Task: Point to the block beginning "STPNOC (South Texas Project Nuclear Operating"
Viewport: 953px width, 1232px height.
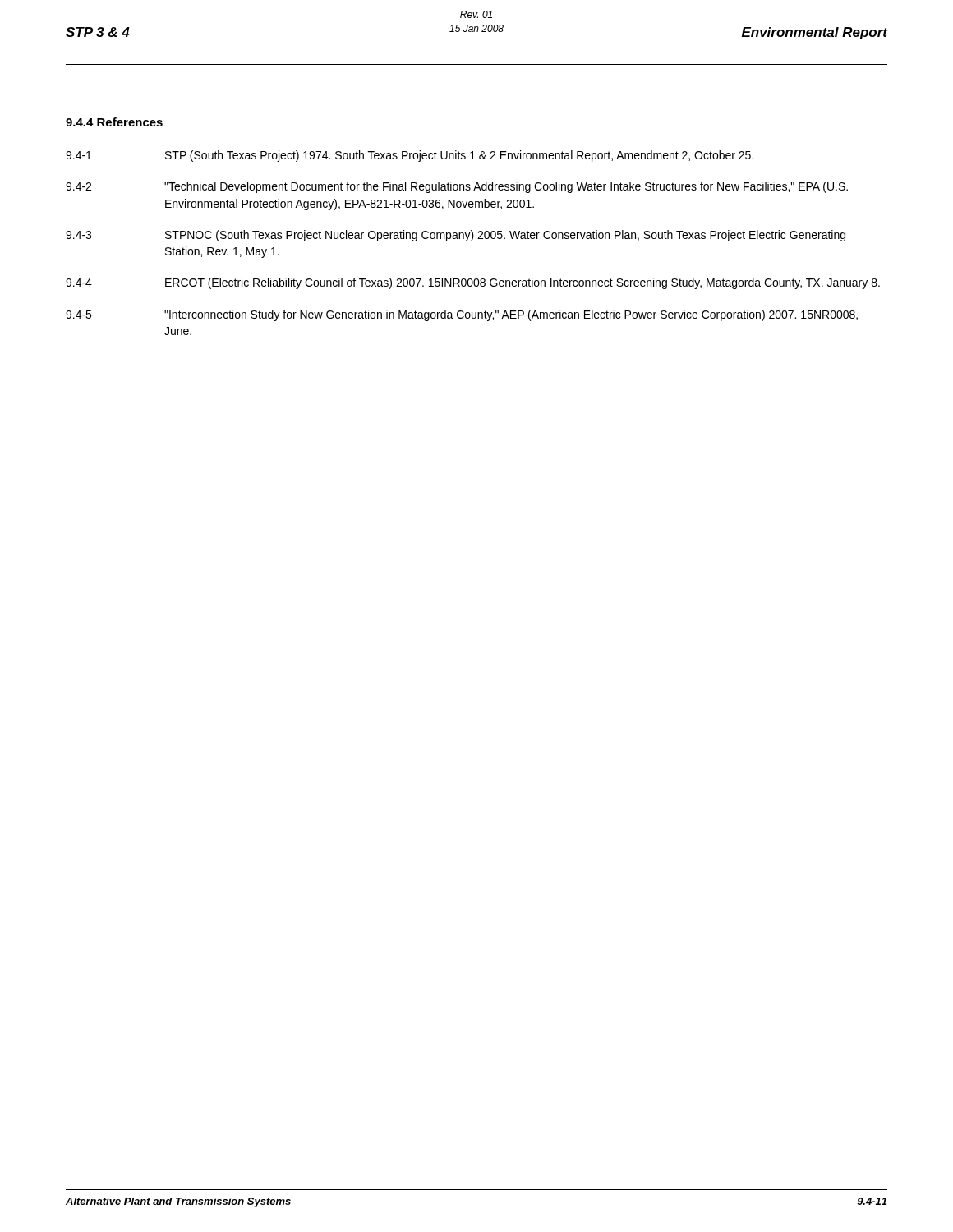Action: point(505,243)
